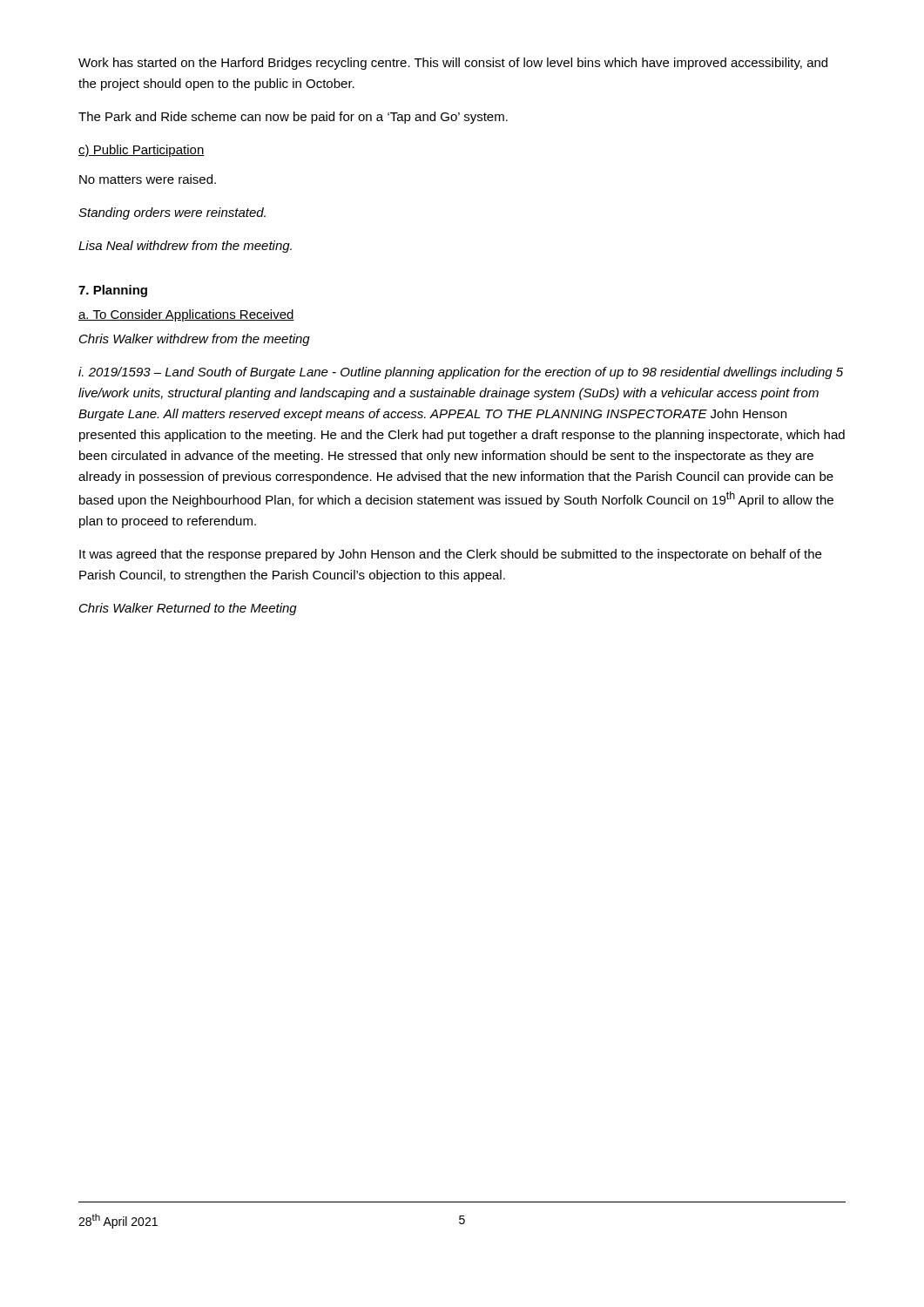Find the region starting "It was agreed that the response"
Viewport: 924px width, 1307px height.
coord(462,565)
